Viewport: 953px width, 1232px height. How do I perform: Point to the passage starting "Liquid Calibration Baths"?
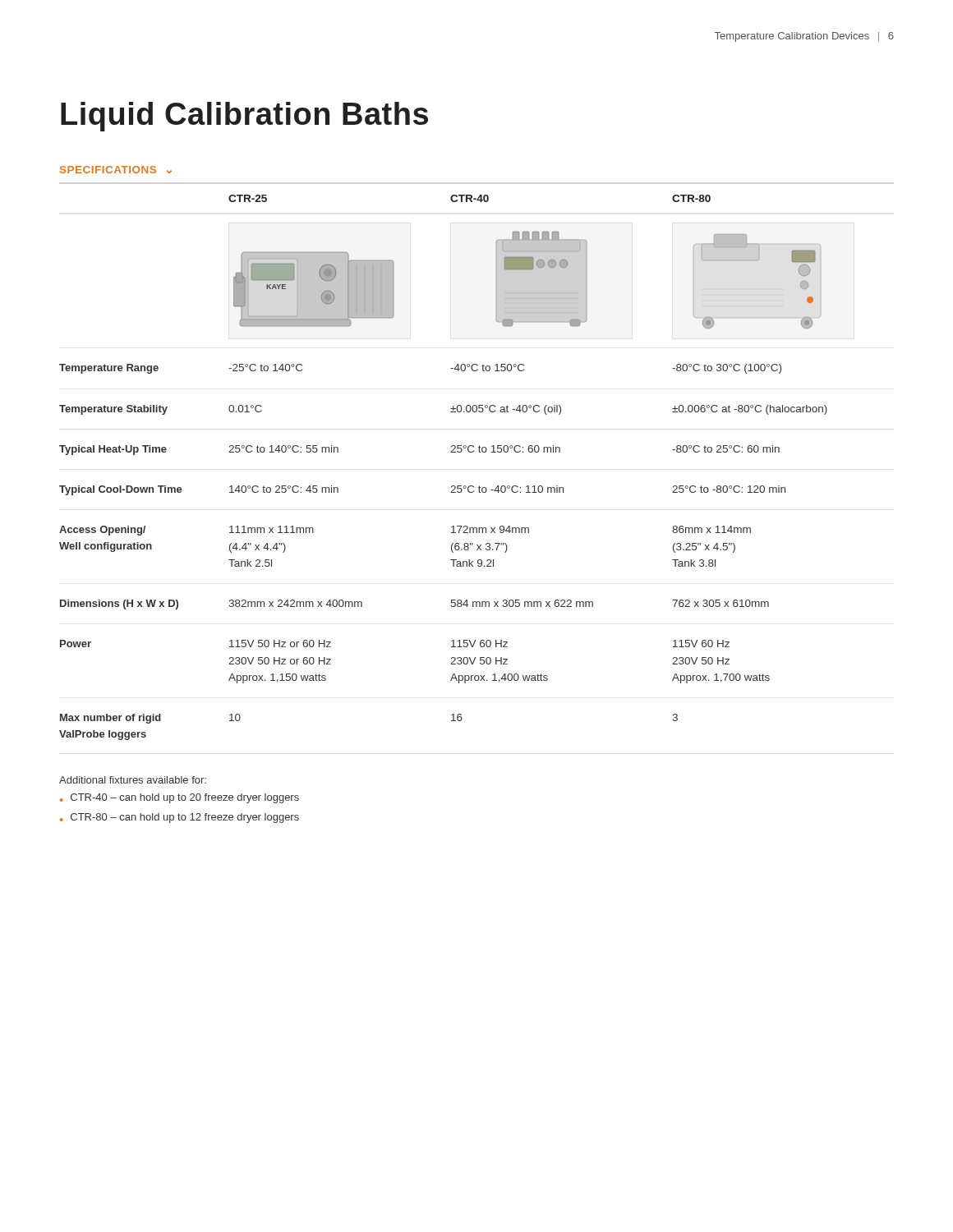244,114
